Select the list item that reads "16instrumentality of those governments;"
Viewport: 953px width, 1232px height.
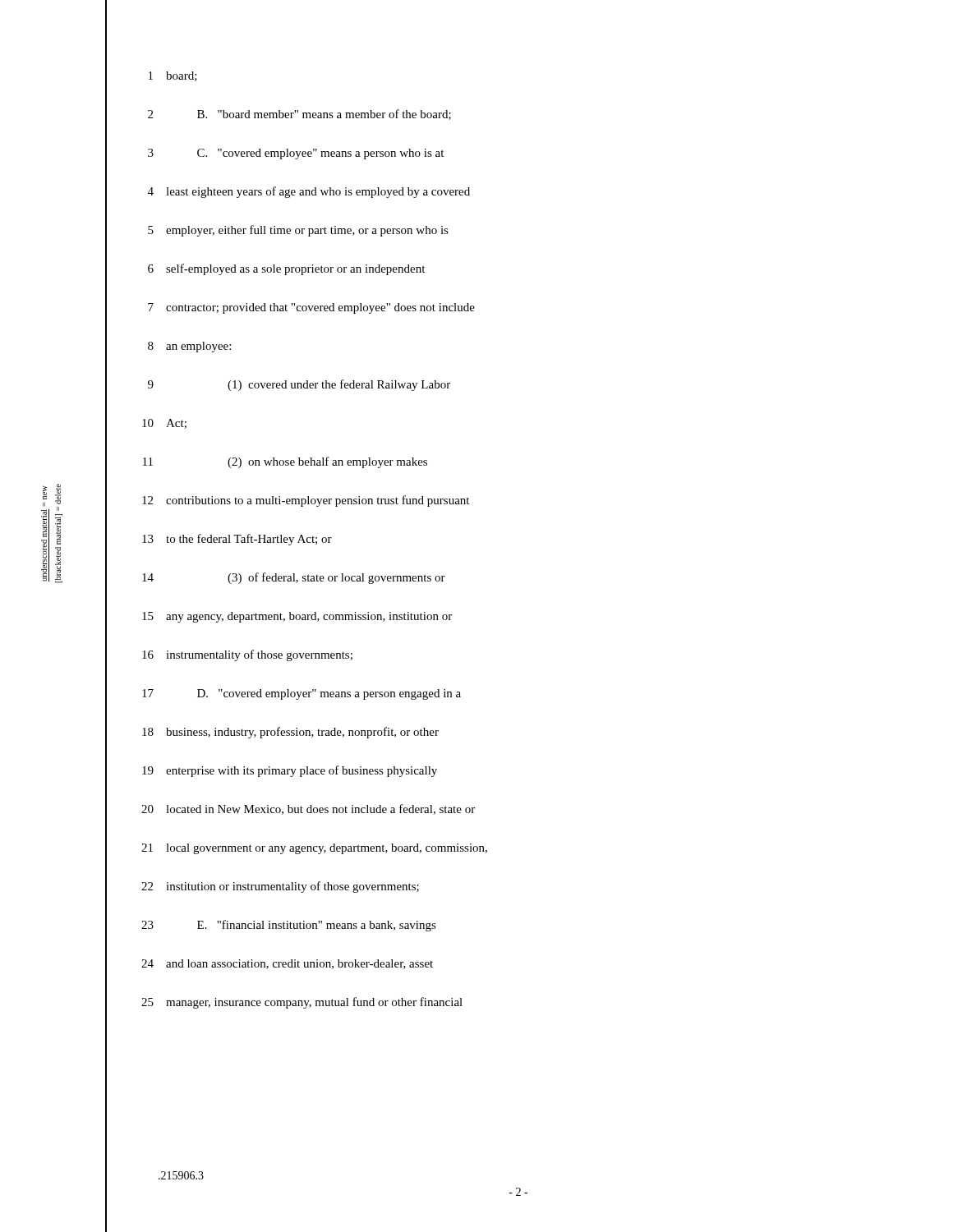pyautogui.click(x=231, y=655)
